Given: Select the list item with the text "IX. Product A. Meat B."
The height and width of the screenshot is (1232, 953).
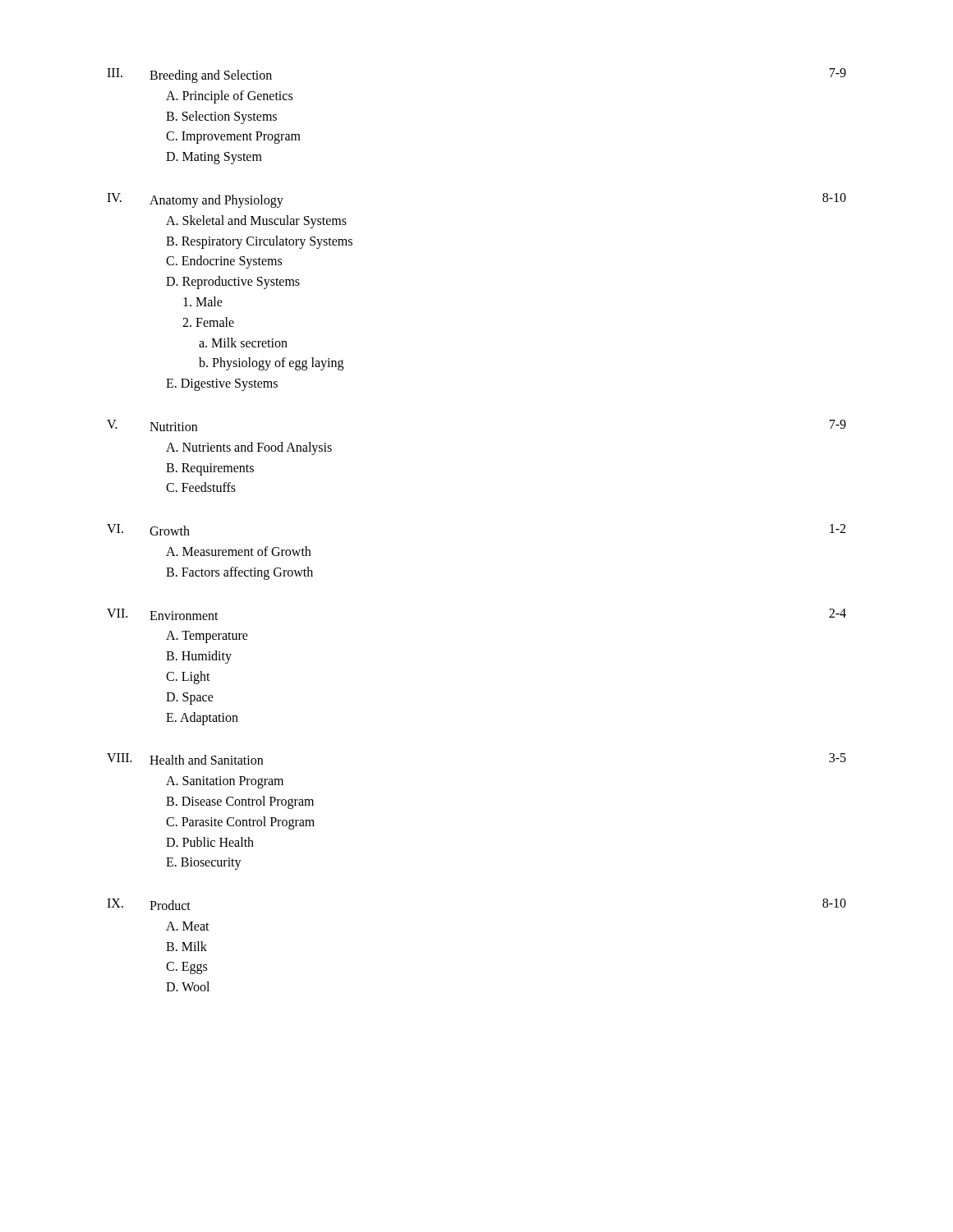Looking at the screenshot, I should [175, 904].
